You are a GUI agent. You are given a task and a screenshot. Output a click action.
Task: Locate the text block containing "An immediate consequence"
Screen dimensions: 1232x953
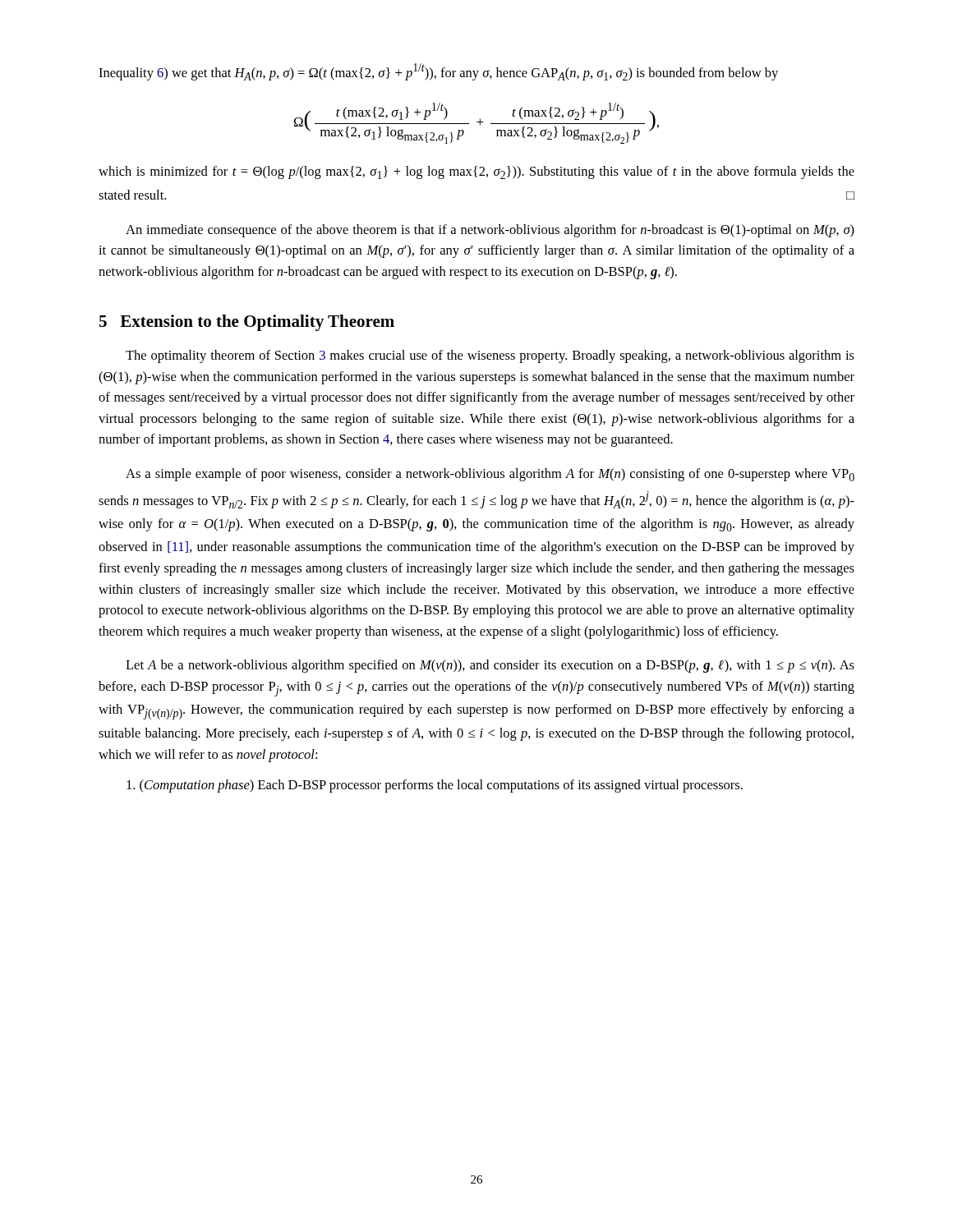pyautogui.click(x=476, y=250)
